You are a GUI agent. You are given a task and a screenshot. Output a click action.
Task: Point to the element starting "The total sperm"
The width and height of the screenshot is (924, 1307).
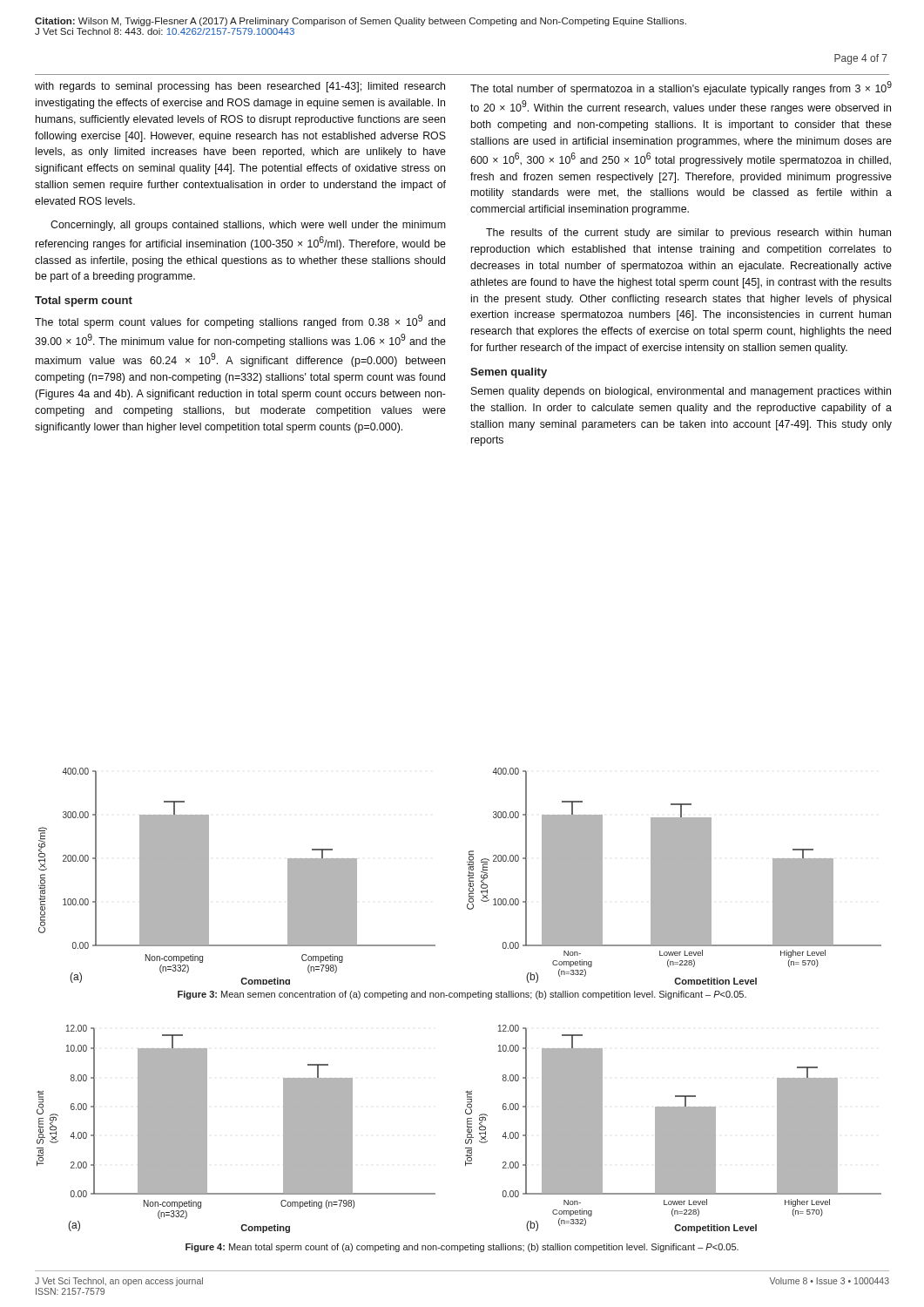coord(240,374)
